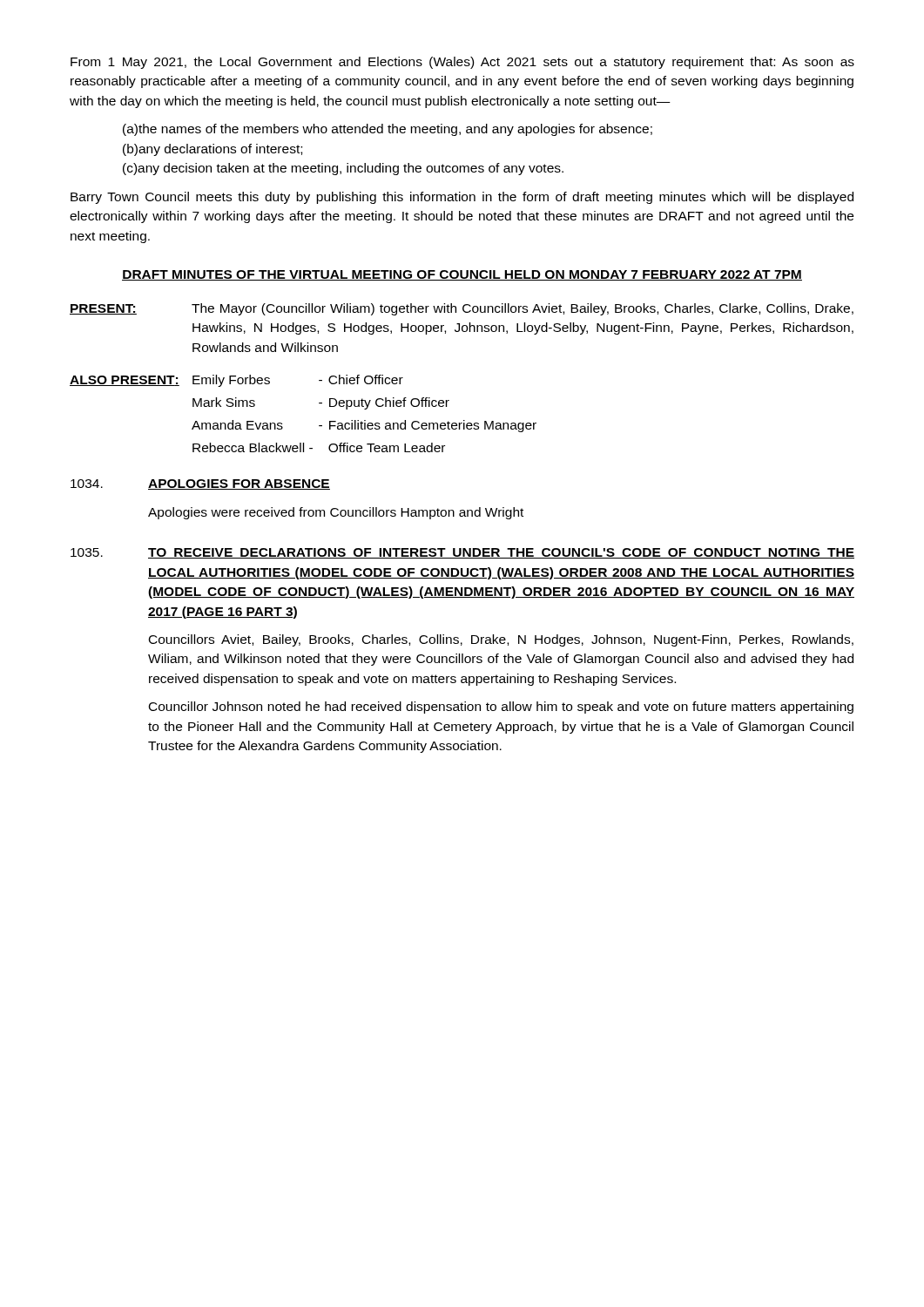Select the passage starting "Apologies were received"

[336, 512]
